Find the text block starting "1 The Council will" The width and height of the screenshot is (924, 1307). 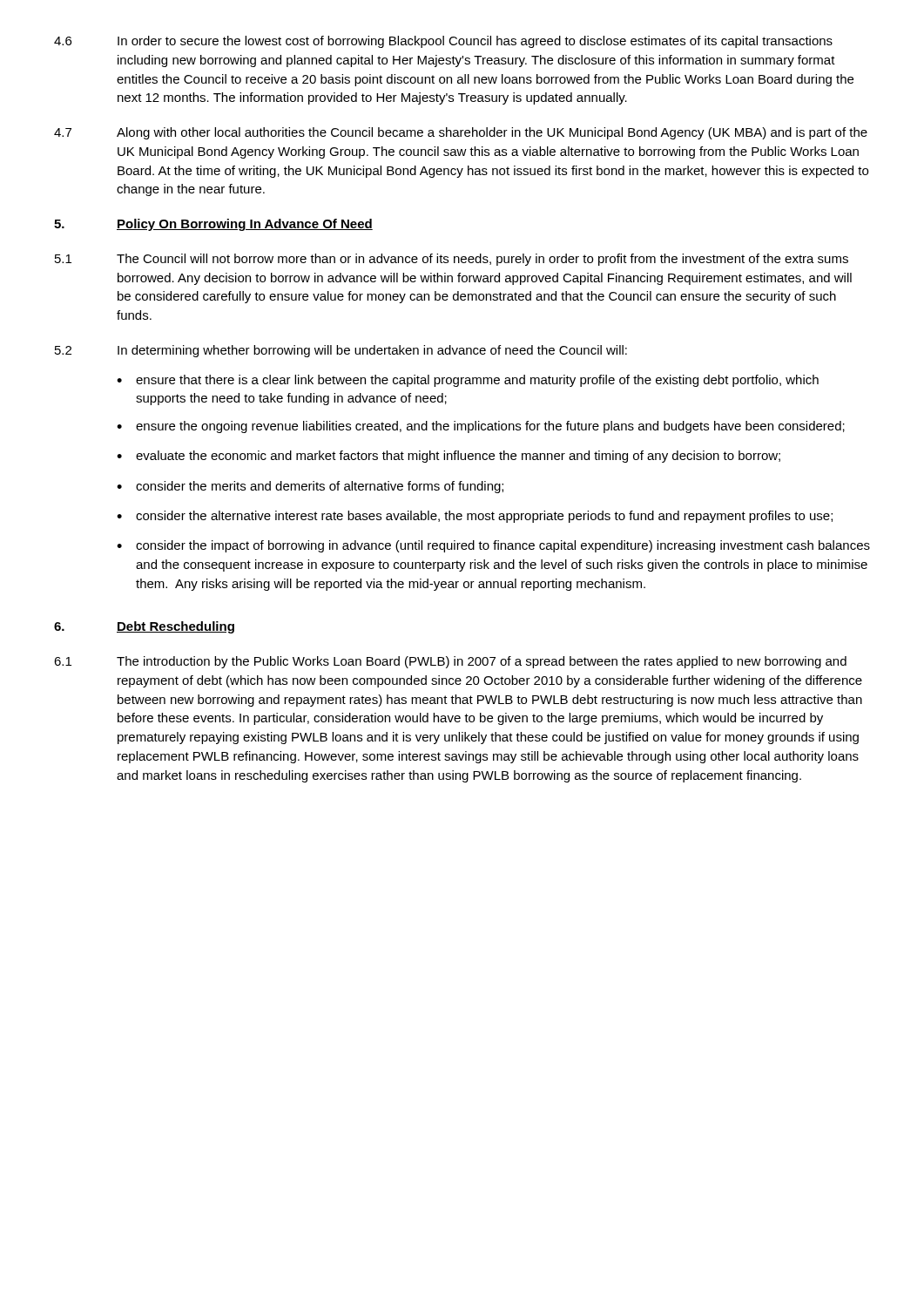click(462, 287)
